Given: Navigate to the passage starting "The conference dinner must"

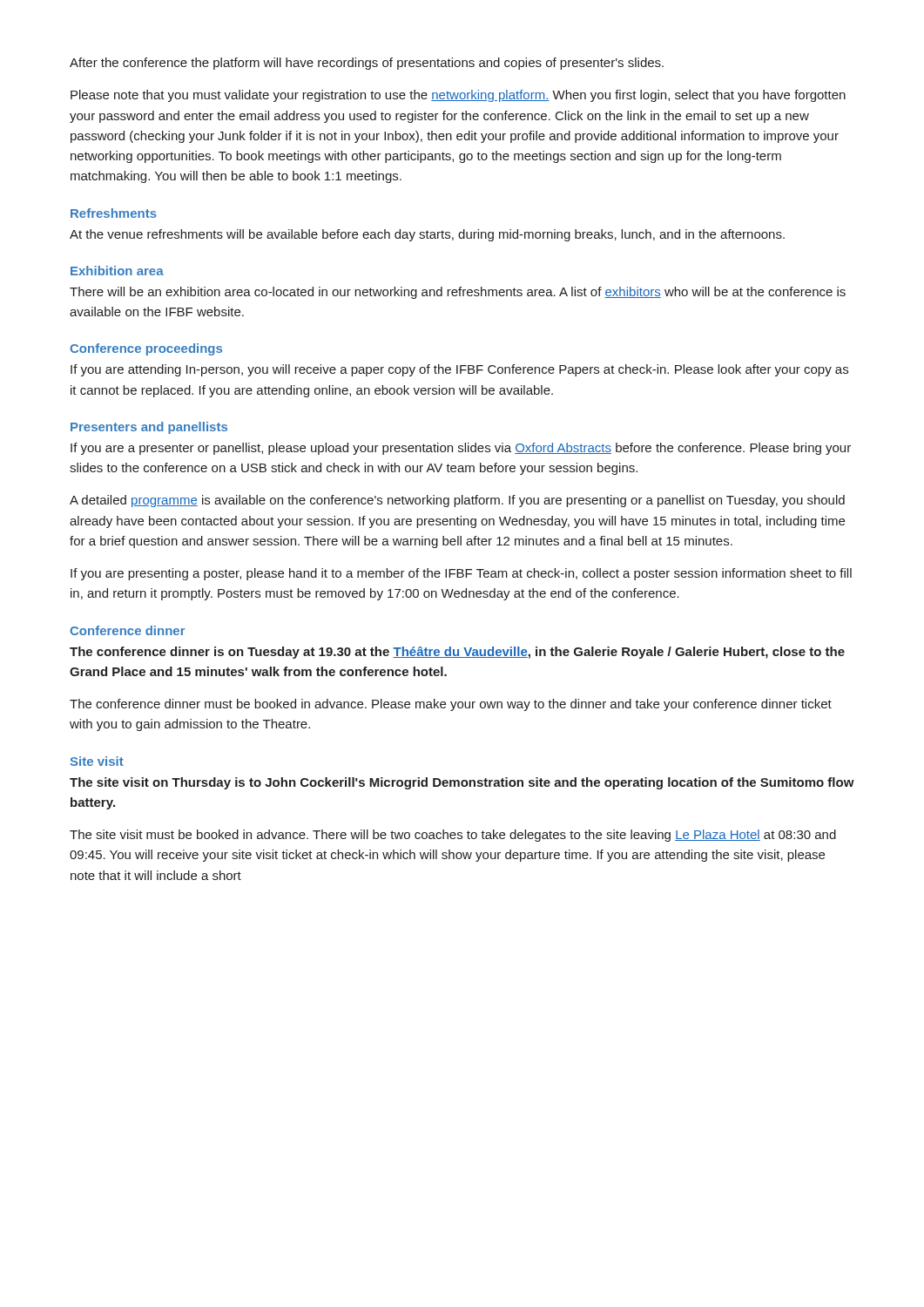Looking at the screenshot, I should coord(462,714).
